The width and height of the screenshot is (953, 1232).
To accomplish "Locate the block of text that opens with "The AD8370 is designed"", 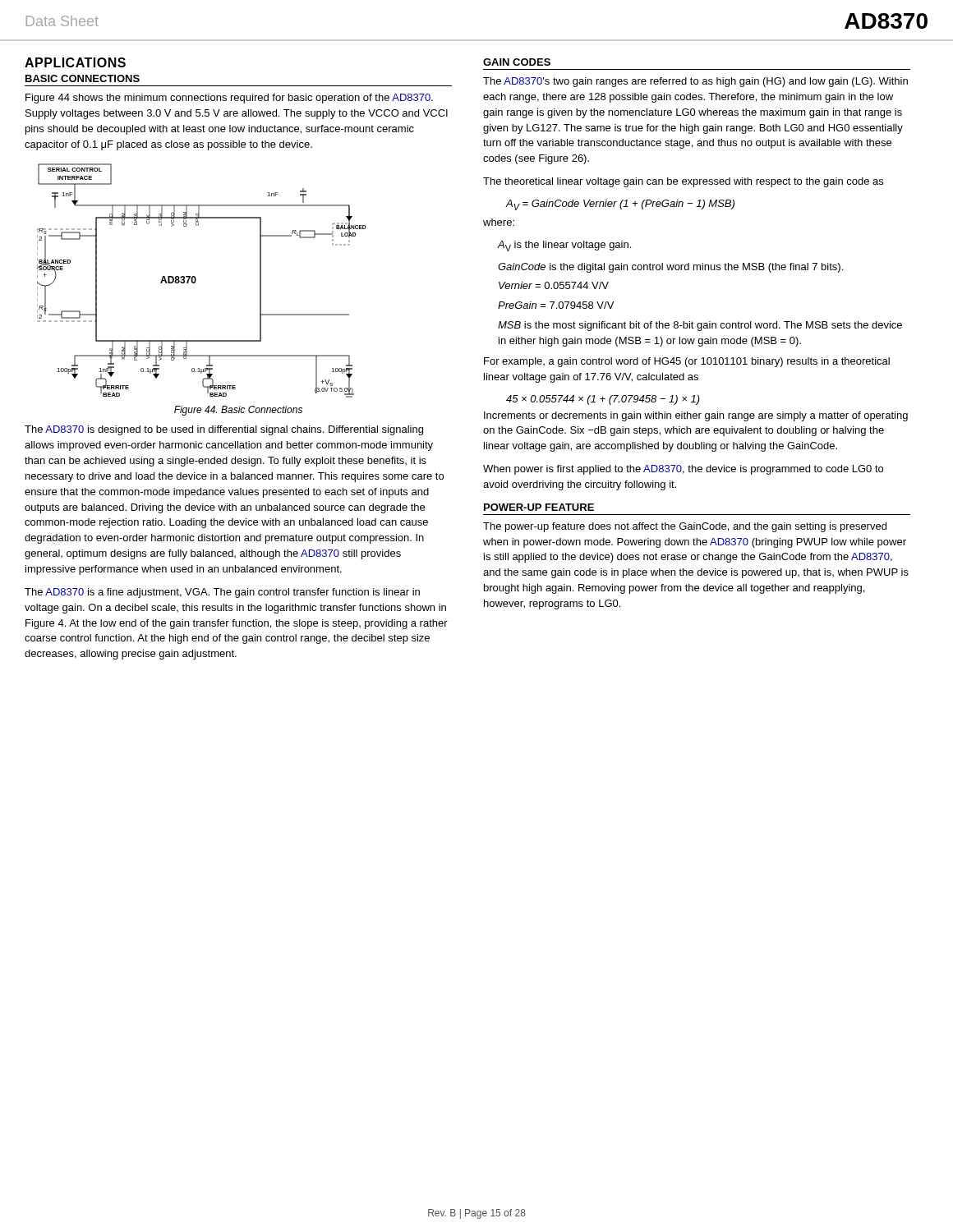I will [238, 500].
